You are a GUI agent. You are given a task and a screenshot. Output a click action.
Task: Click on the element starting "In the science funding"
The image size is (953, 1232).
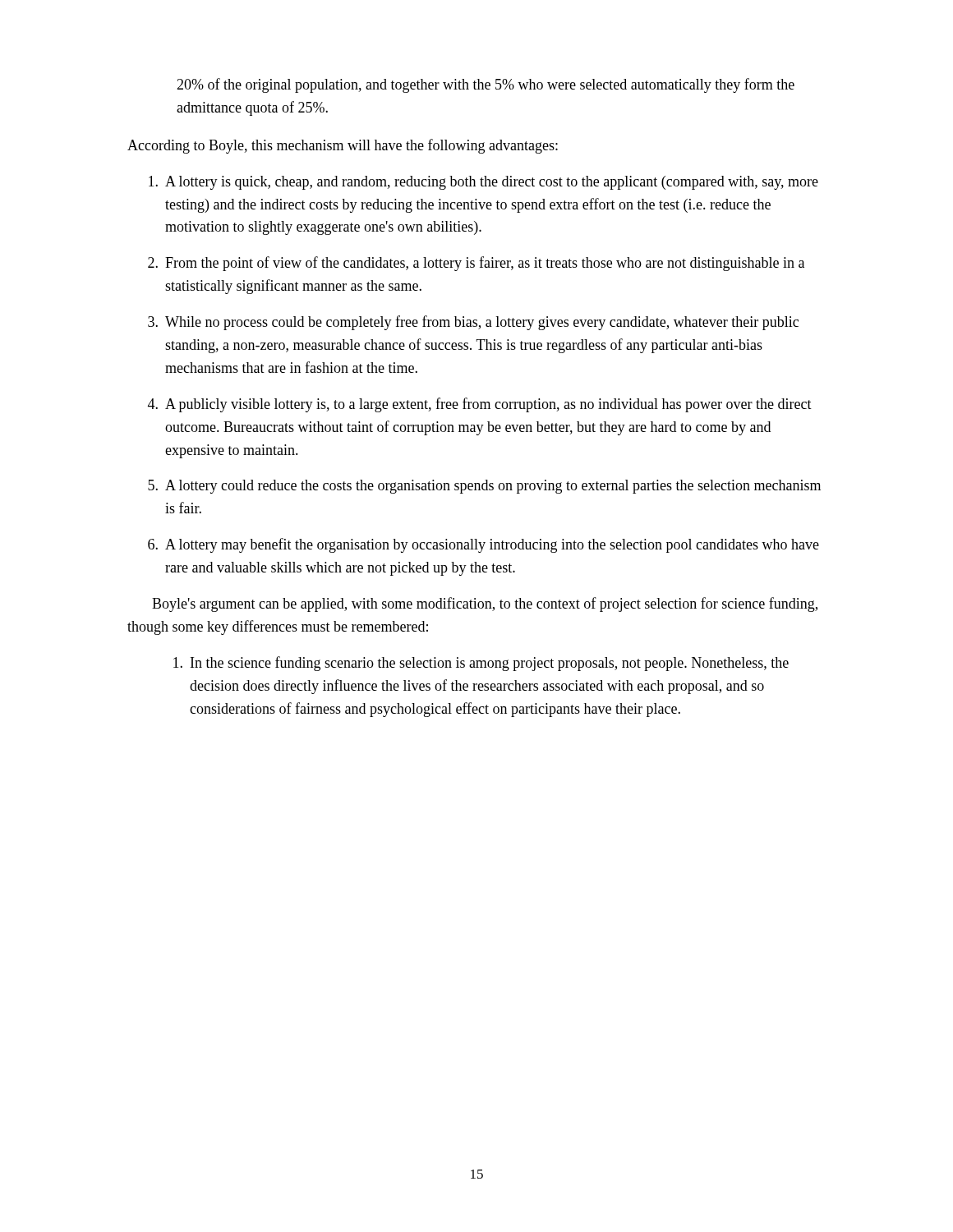point(489,686)
